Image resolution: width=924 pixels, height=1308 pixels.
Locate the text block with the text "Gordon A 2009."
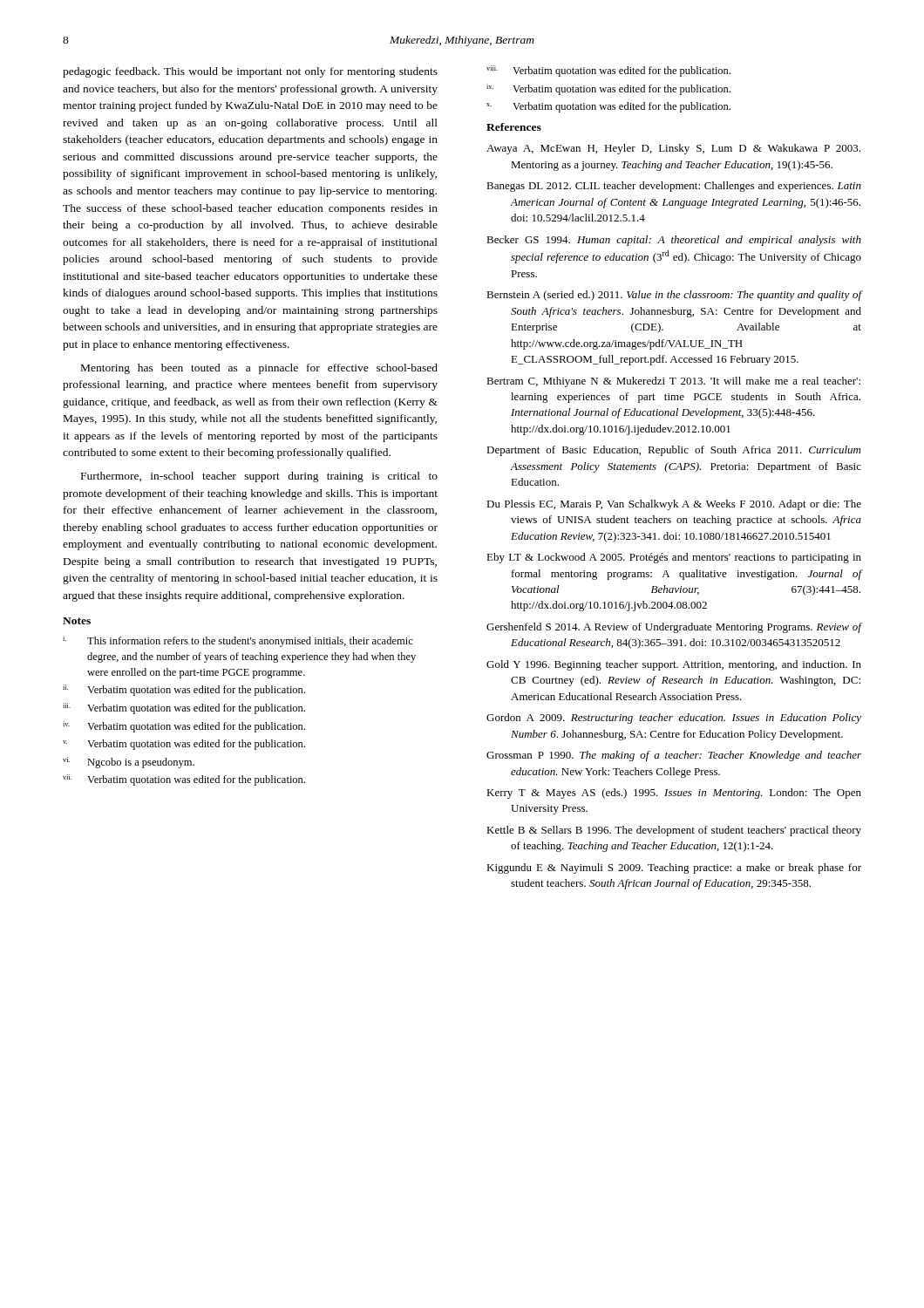[674, 725]
